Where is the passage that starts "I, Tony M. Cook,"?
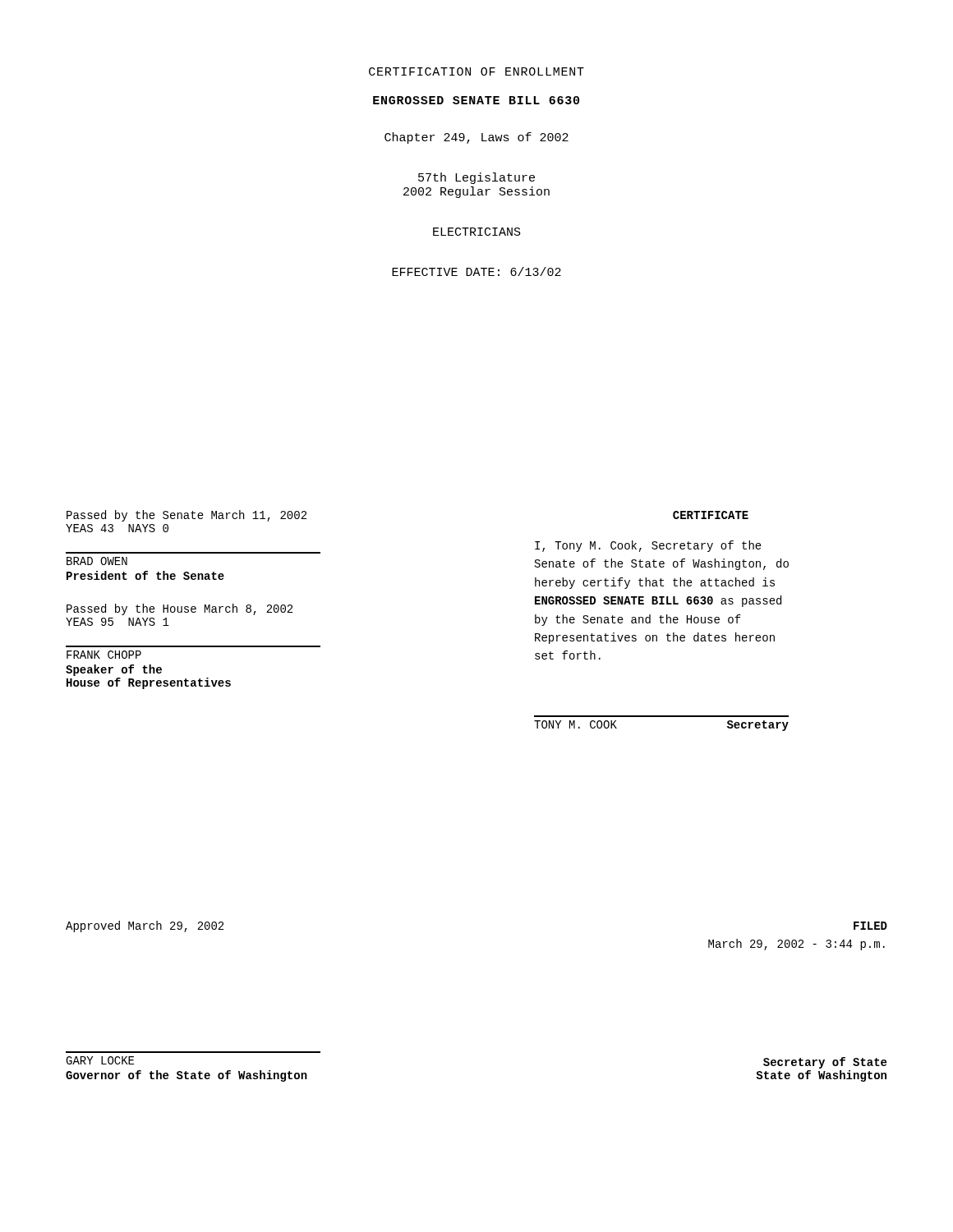This screenshot has height=1232, width=953. pyautogui.click(x=662, y=601)
